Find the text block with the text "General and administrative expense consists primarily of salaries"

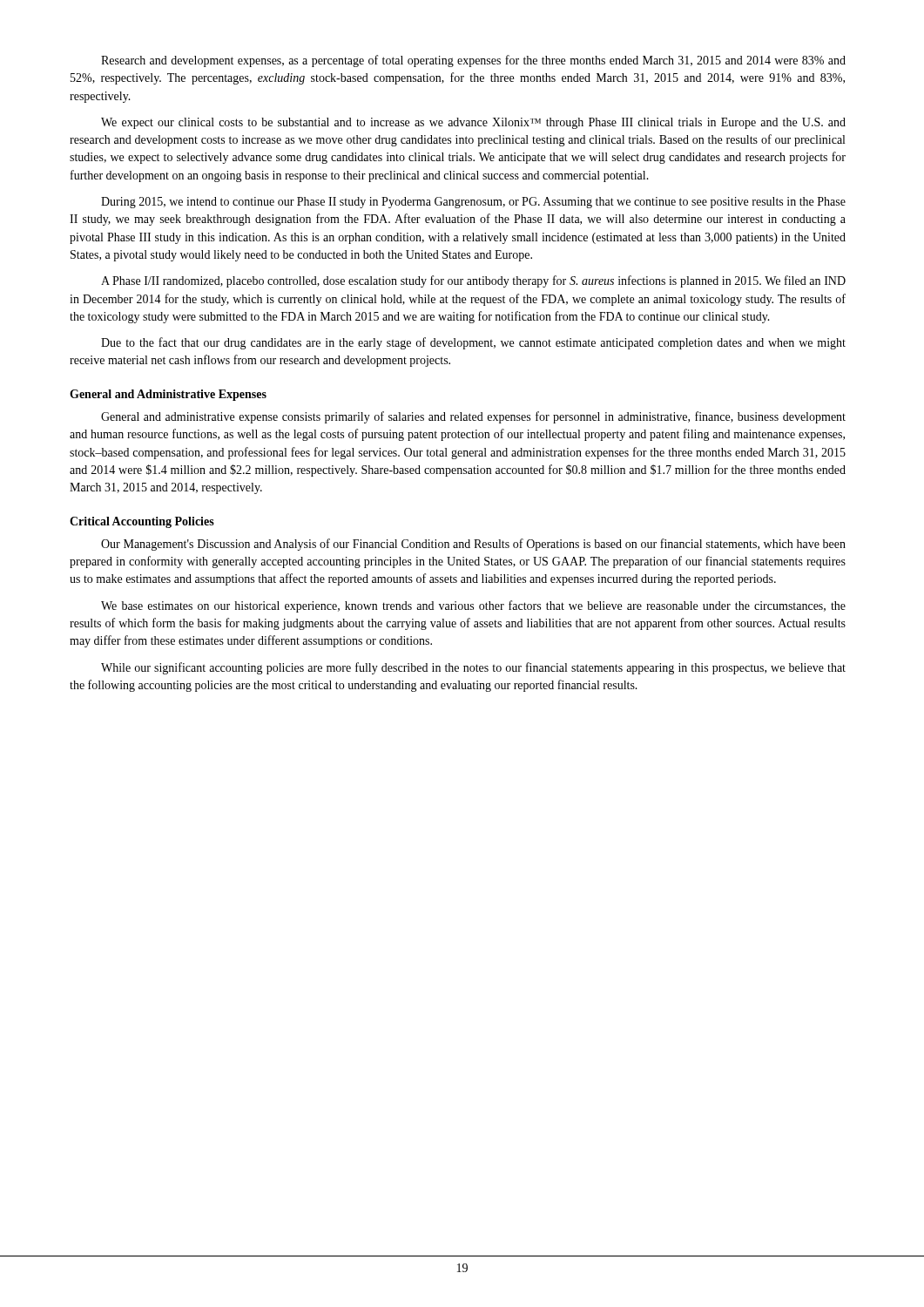(x=458, y=452)
